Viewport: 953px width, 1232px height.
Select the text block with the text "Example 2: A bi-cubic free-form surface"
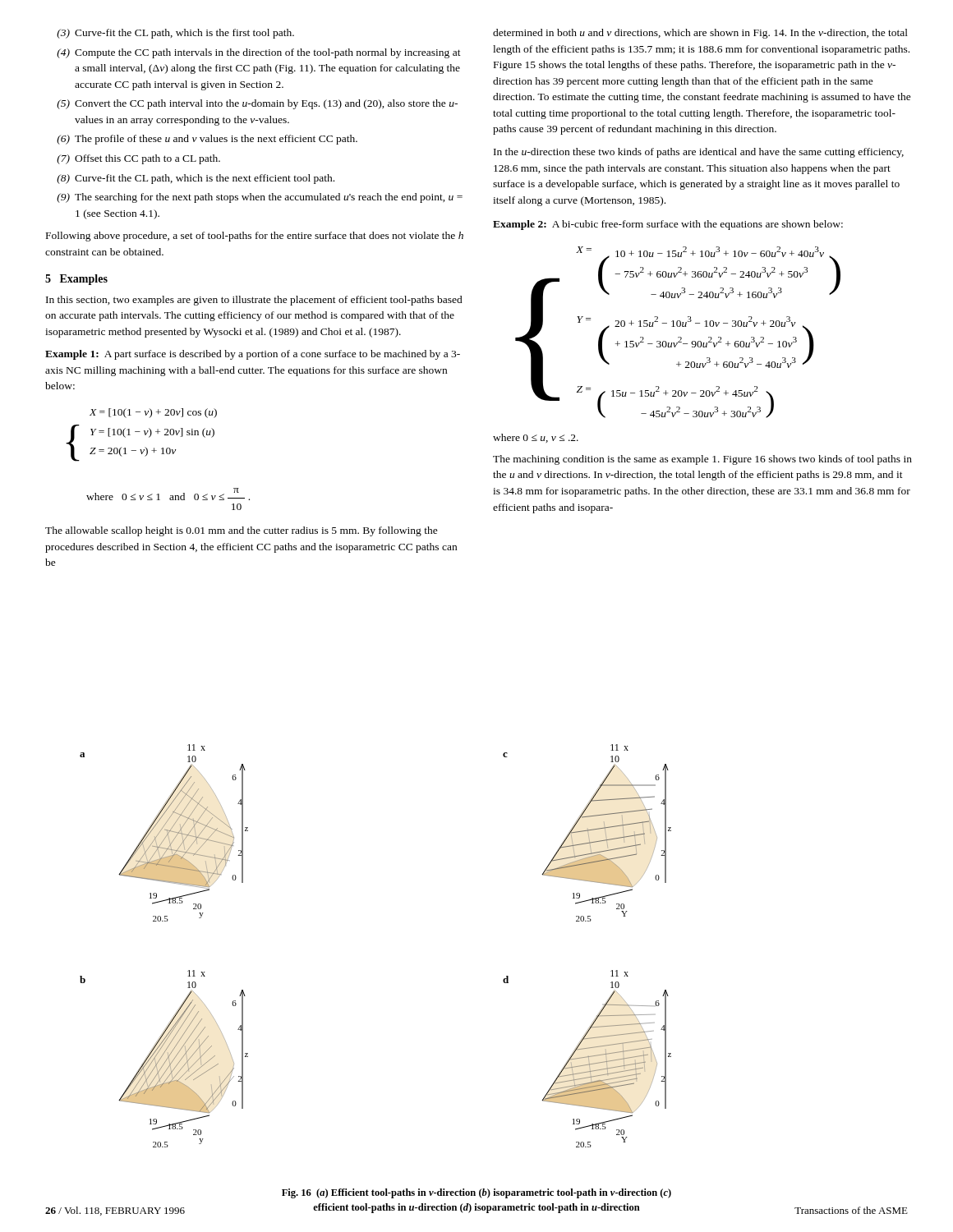coord(668,224)
